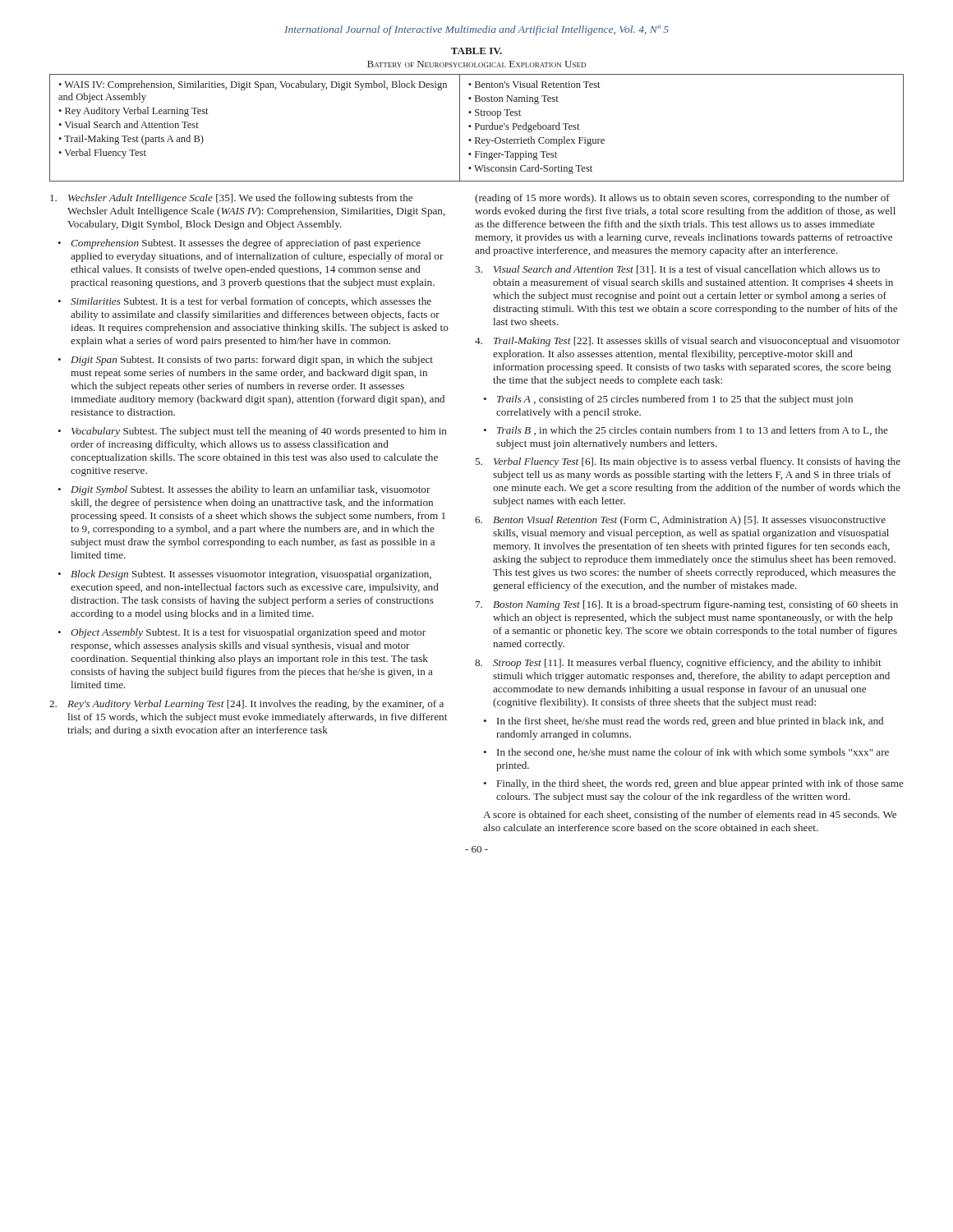Click the passage that begins "(reading of 15"
This screenshot has width=953, height=1232.
click(x=685, y=224)
